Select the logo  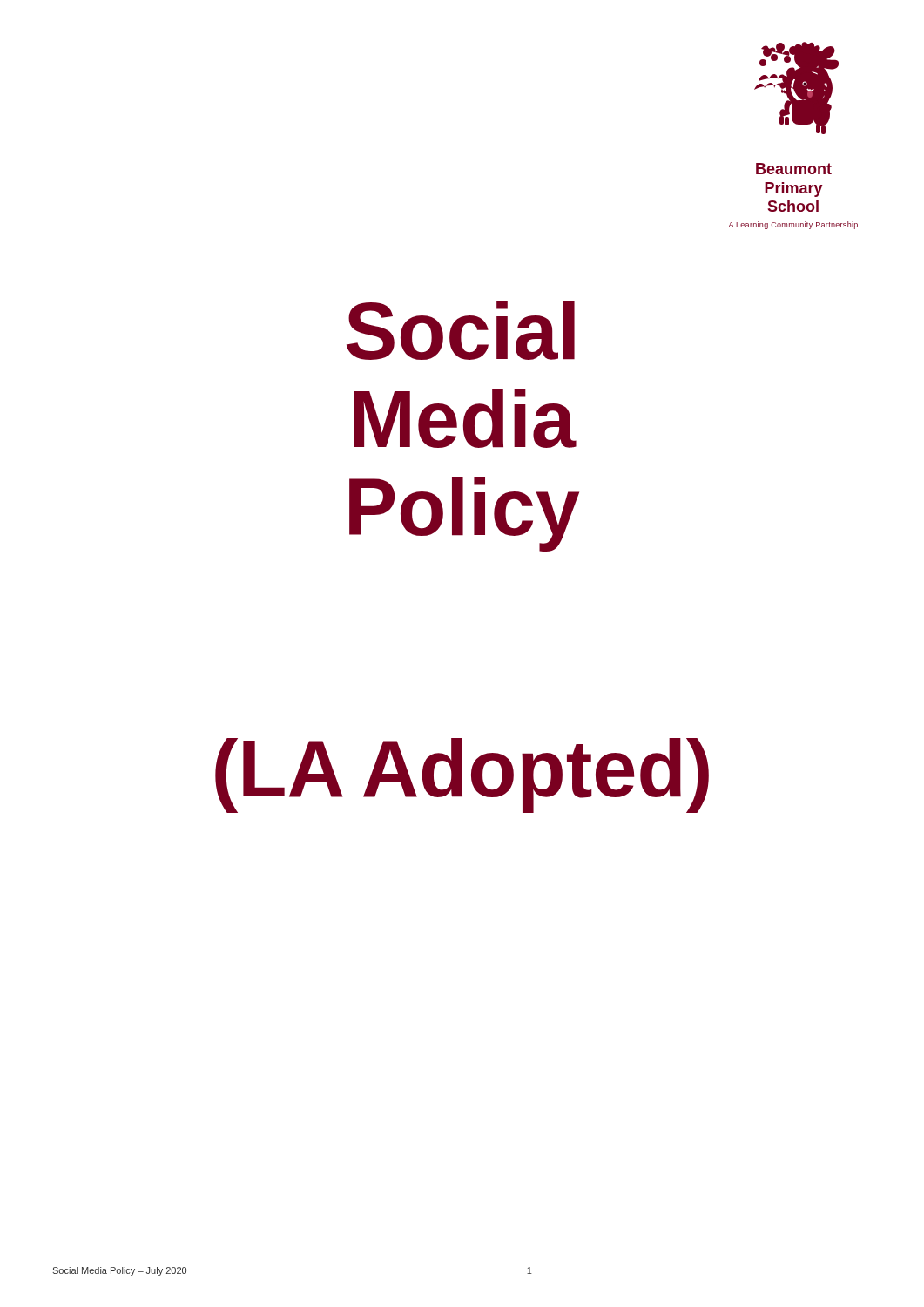click(793, 135)
